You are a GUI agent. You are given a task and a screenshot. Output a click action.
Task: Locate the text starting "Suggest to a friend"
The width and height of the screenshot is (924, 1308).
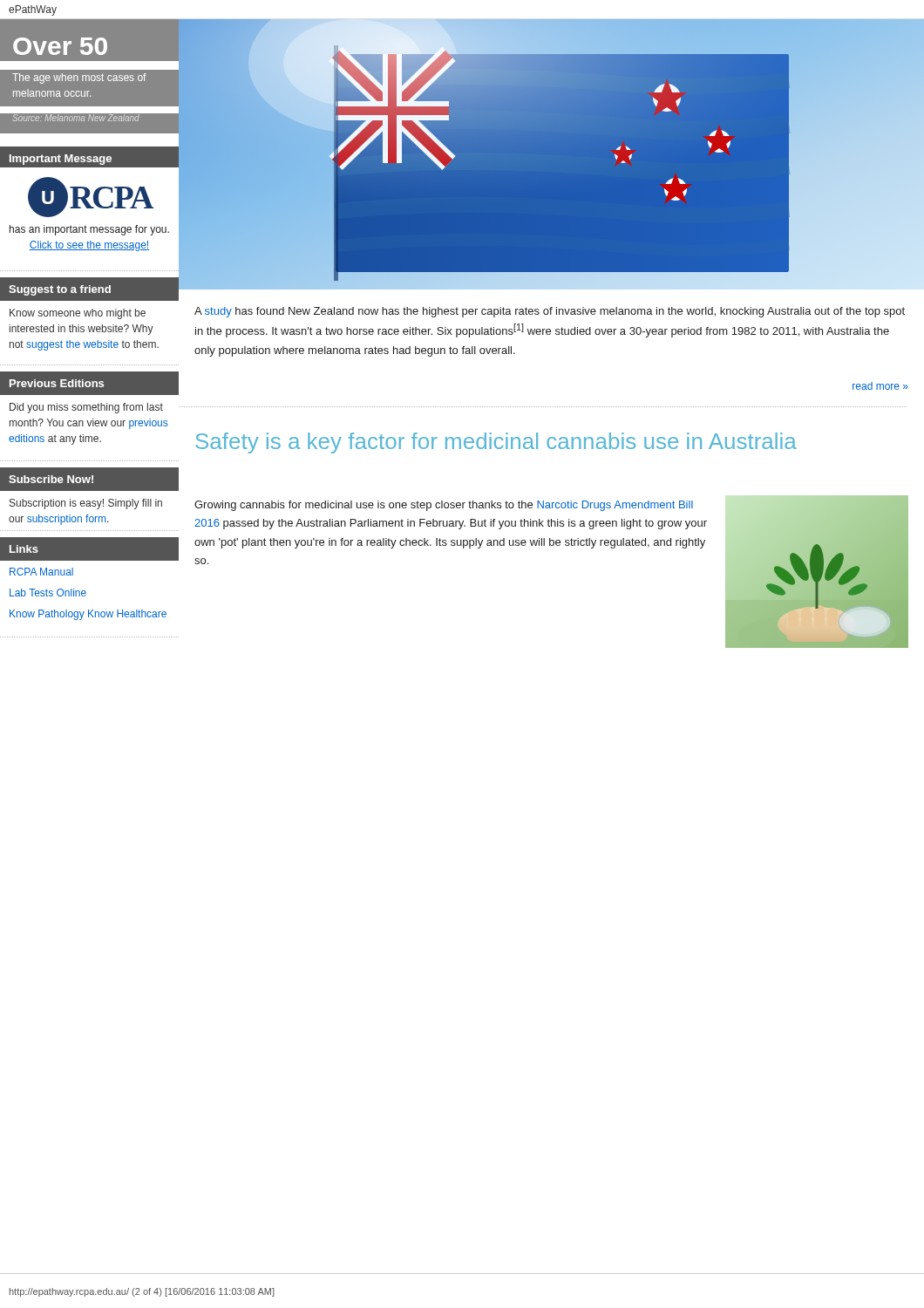coord(60,289)
